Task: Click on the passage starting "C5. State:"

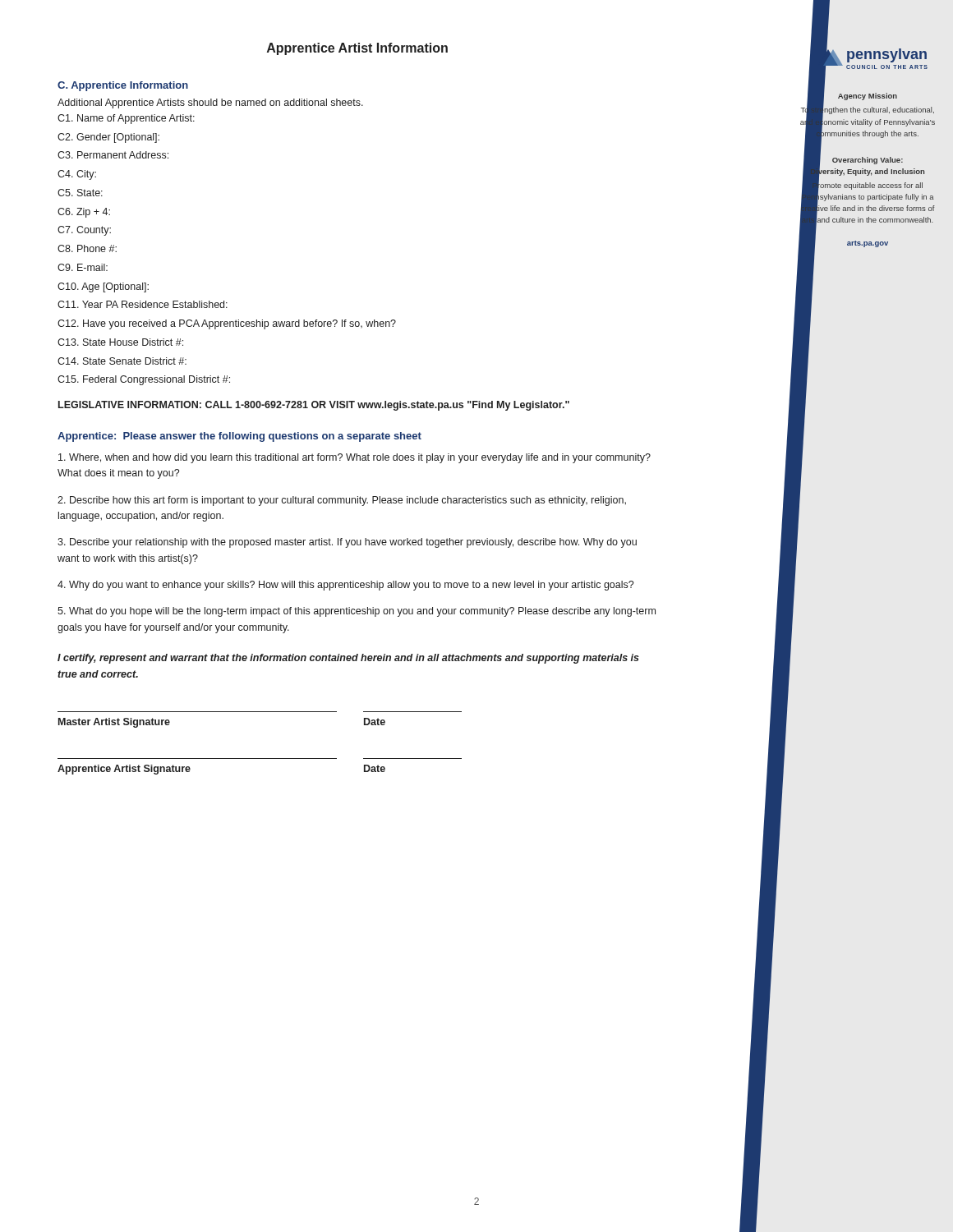Action: click(x=80, y=193)
